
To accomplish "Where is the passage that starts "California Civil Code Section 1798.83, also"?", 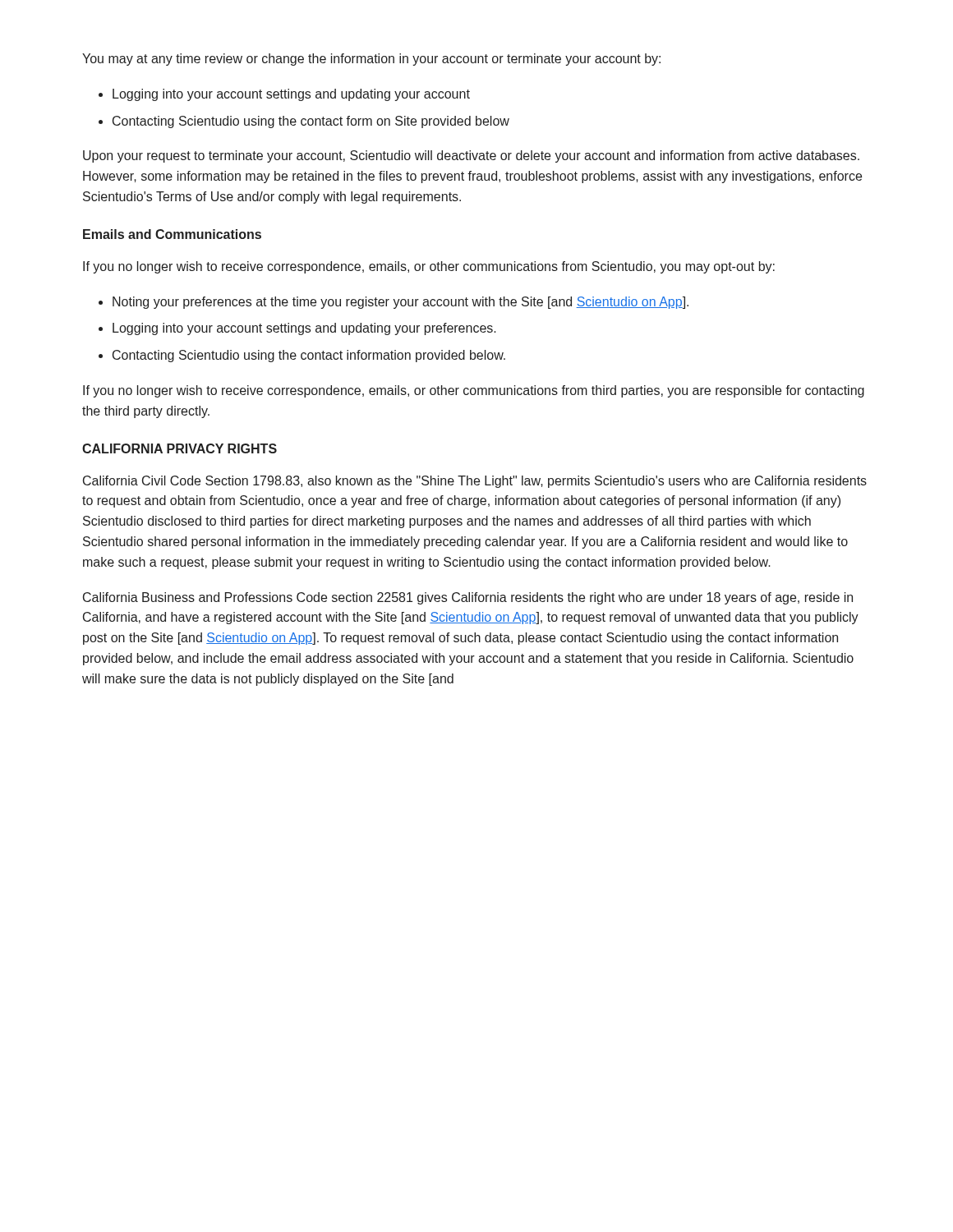I will click(474, 521).
